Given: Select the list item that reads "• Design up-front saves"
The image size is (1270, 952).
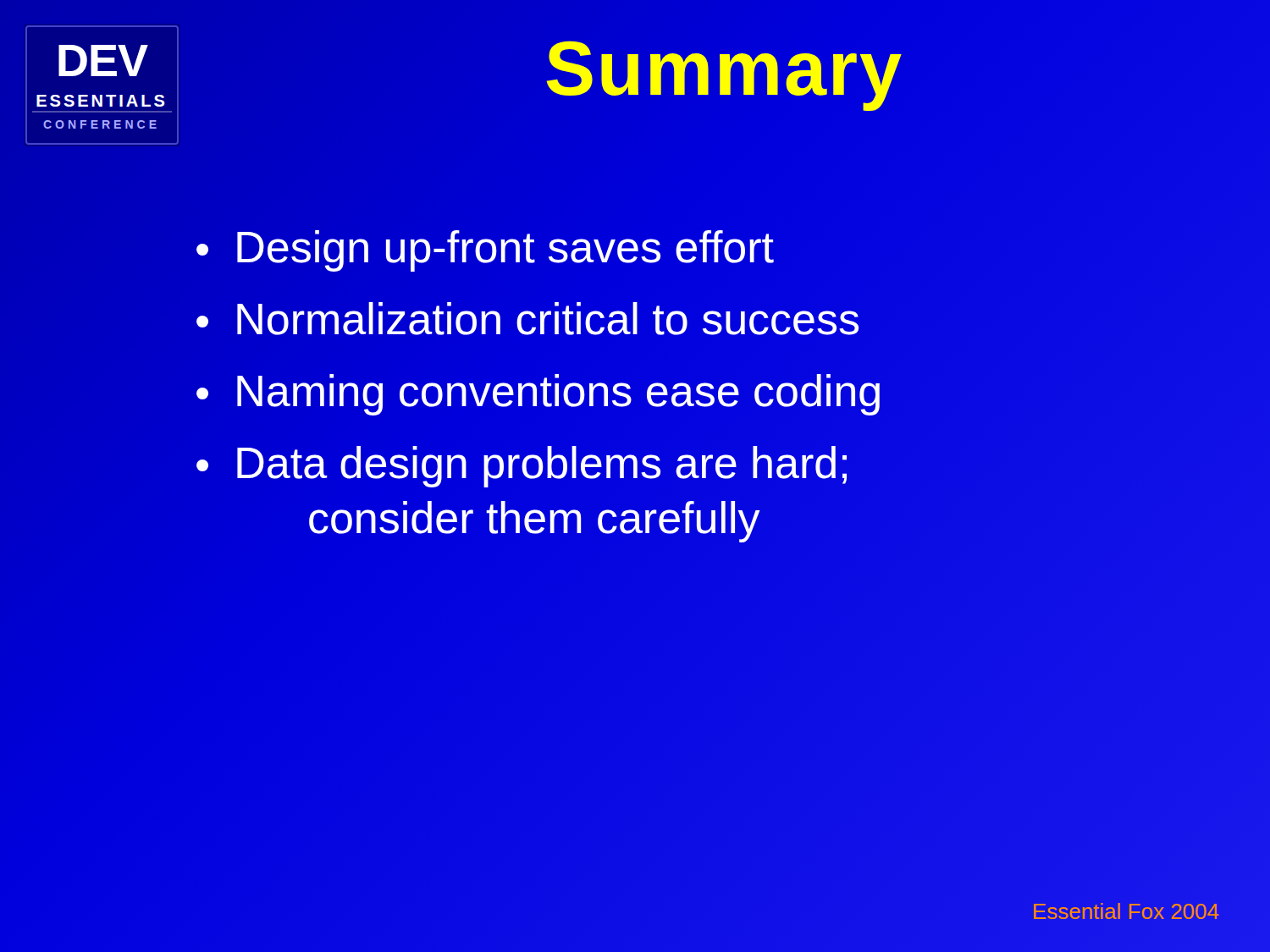Looking at the screenshot, I should [698, 248].
